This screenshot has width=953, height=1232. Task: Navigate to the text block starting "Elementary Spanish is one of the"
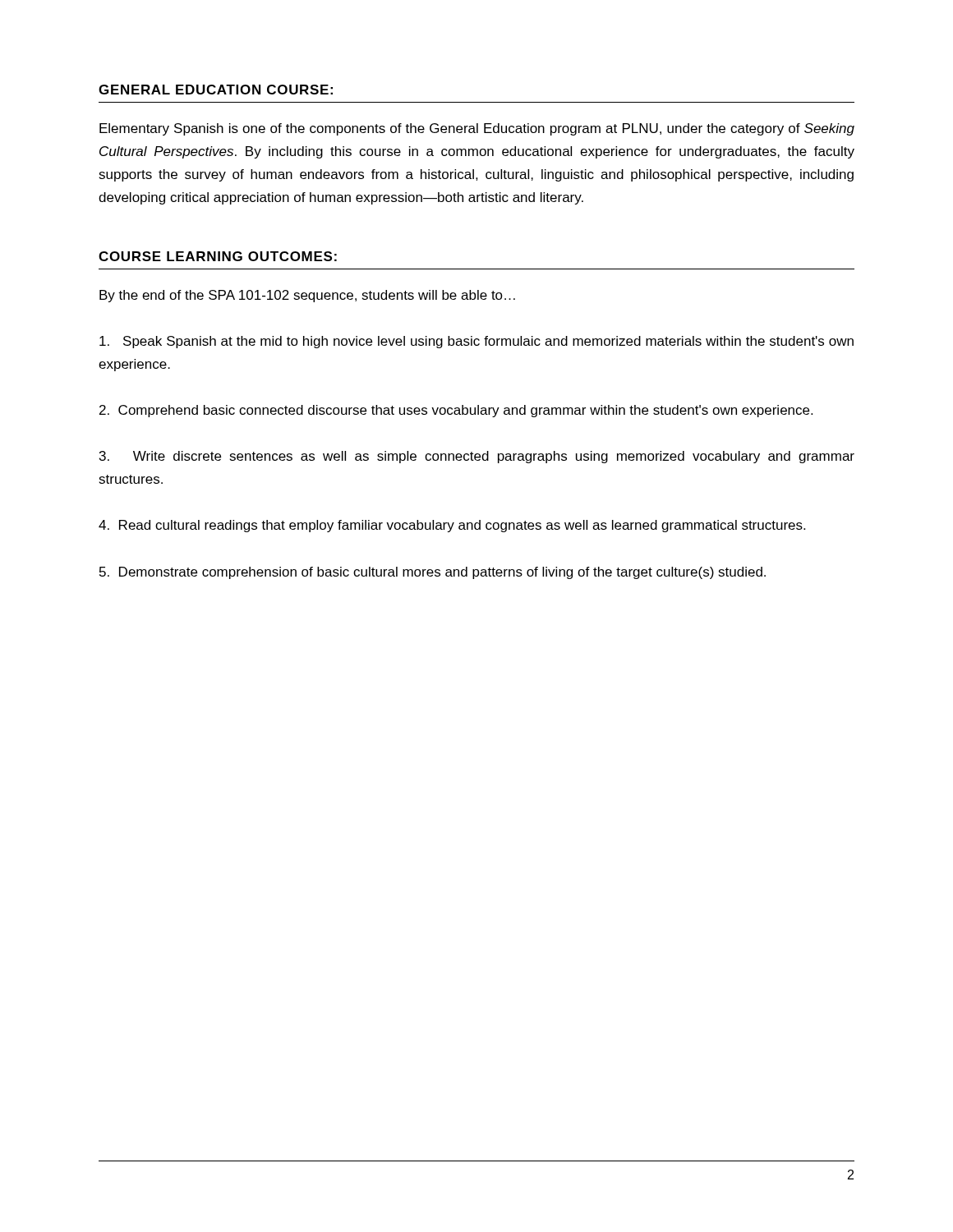pos(476,163)
